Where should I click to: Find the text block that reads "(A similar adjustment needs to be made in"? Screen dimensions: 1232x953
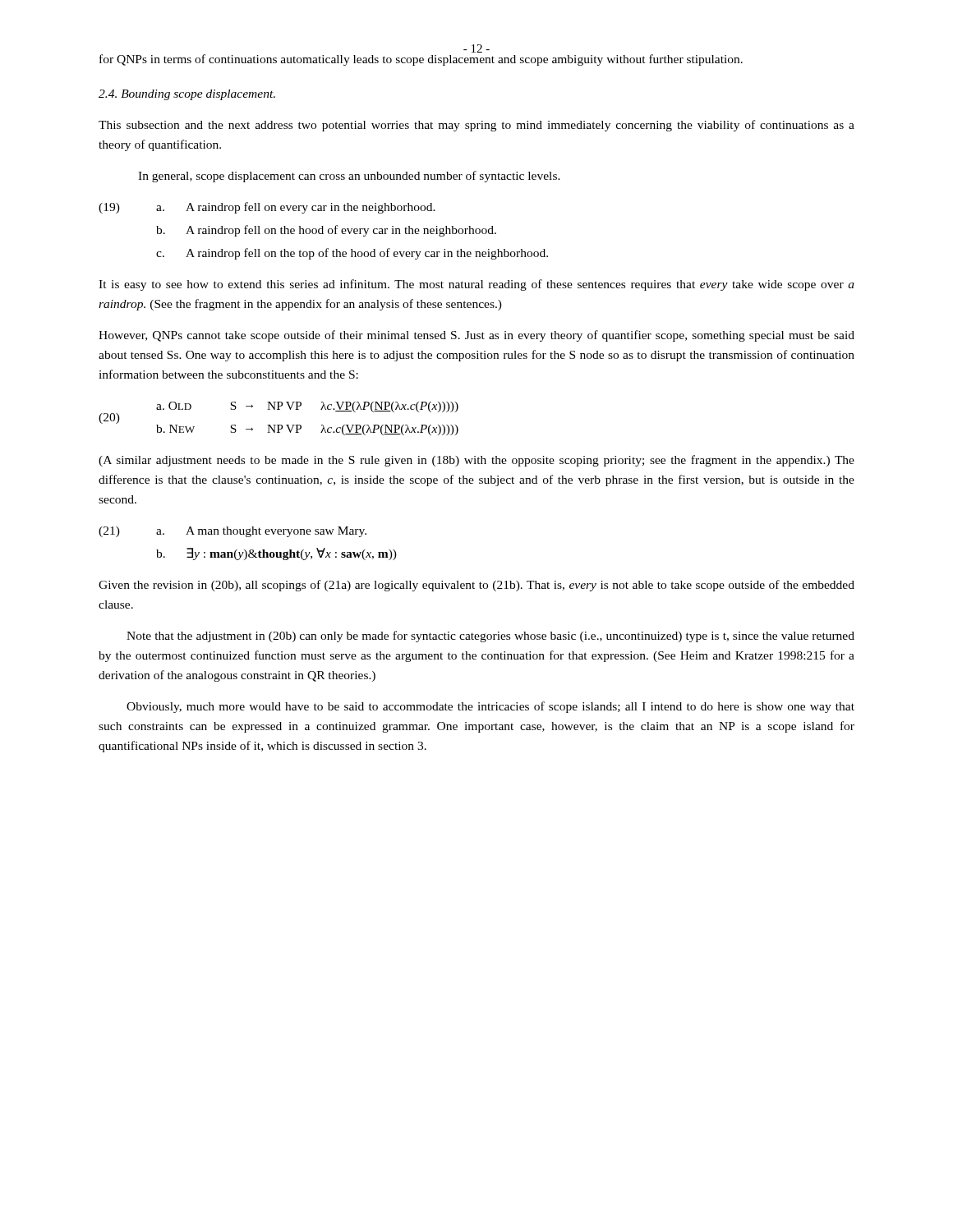pos(476,480)
